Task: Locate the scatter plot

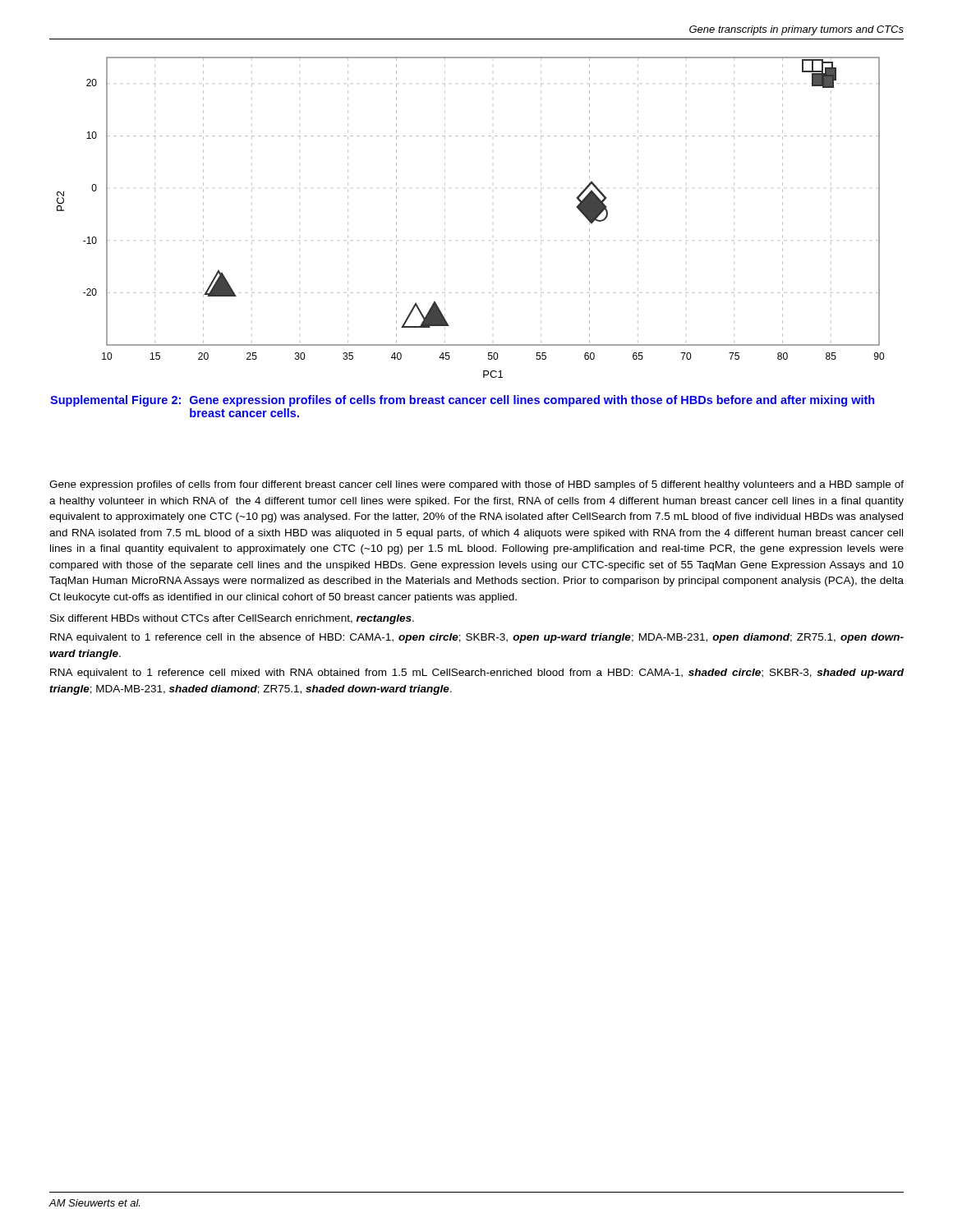Action: (x=476, y=219)
